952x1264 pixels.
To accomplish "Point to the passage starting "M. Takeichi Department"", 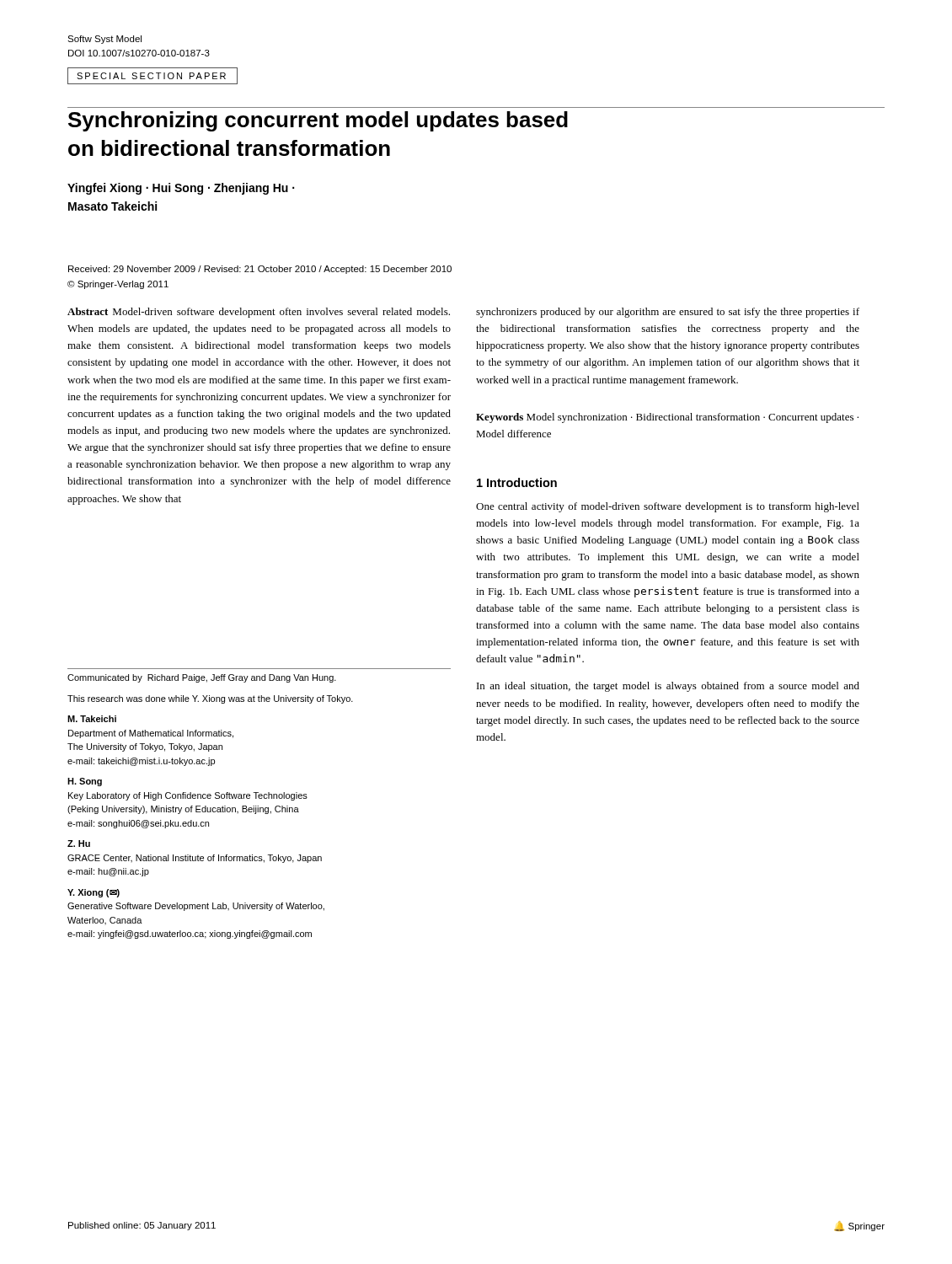I will tap(151, 740).
